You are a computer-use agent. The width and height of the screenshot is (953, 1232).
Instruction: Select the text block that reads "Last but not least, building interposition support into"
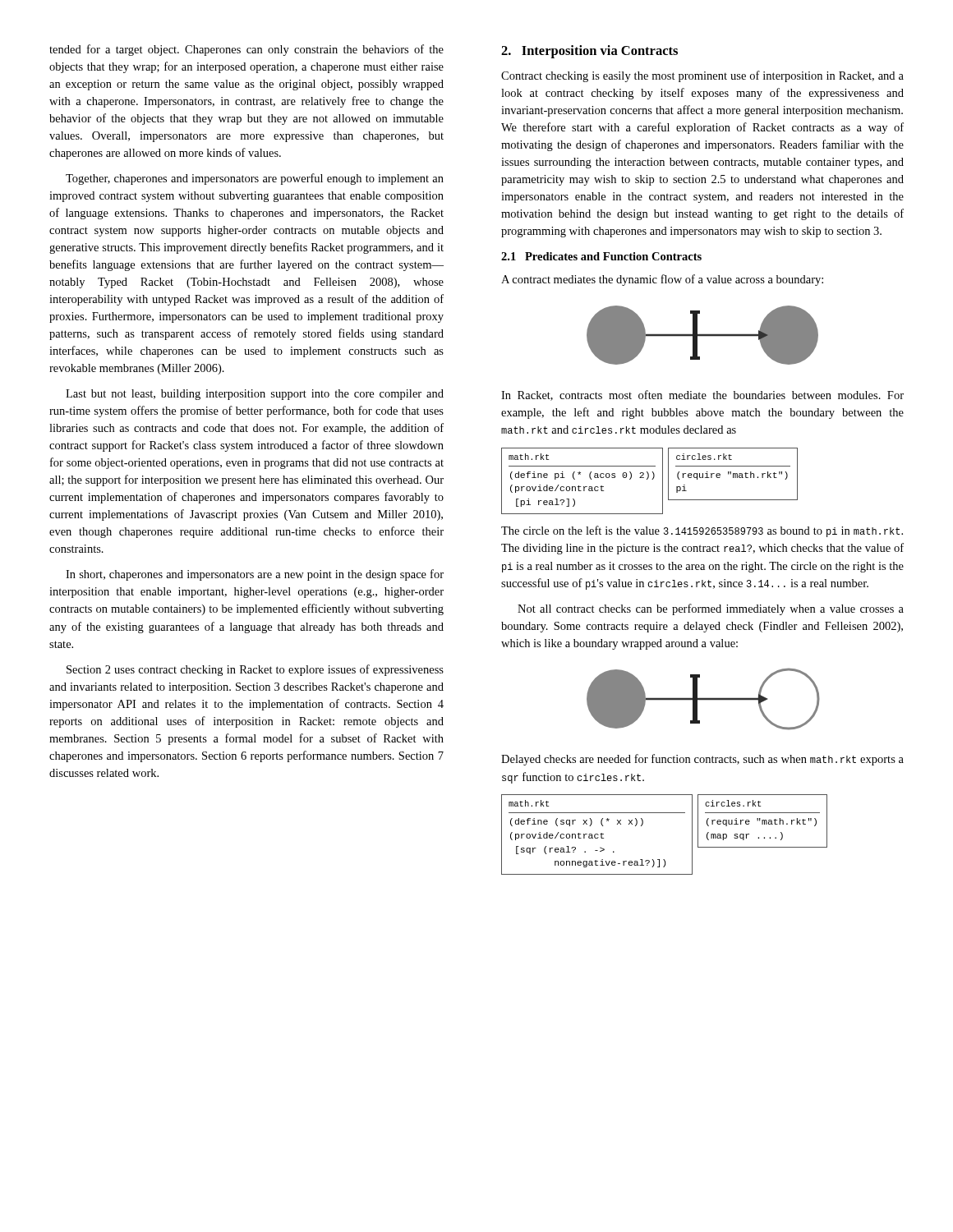coord(246,472)
